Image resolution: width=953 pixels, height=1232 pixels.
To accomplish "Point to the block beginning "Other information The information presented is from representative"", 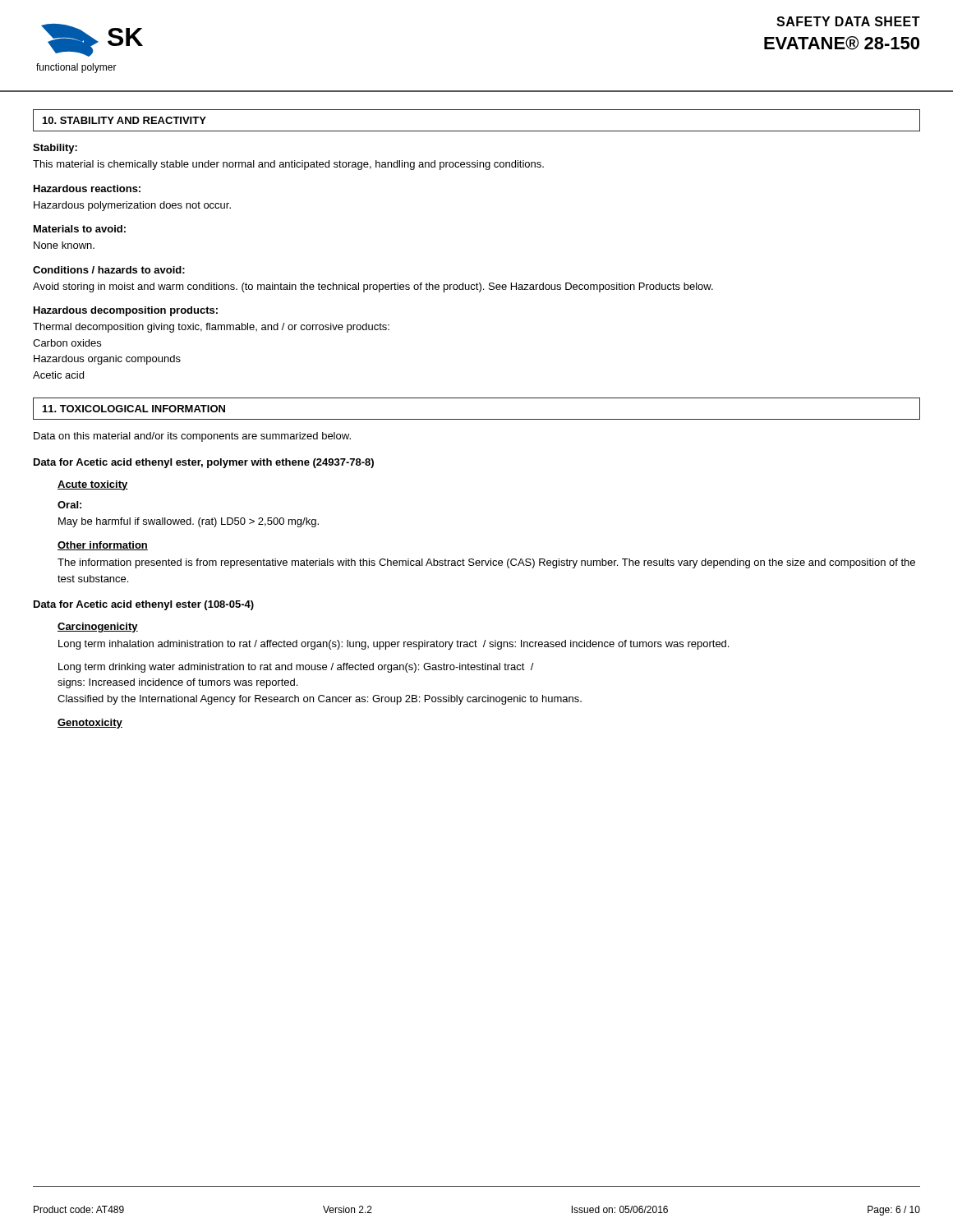I will tap(489, 563).
